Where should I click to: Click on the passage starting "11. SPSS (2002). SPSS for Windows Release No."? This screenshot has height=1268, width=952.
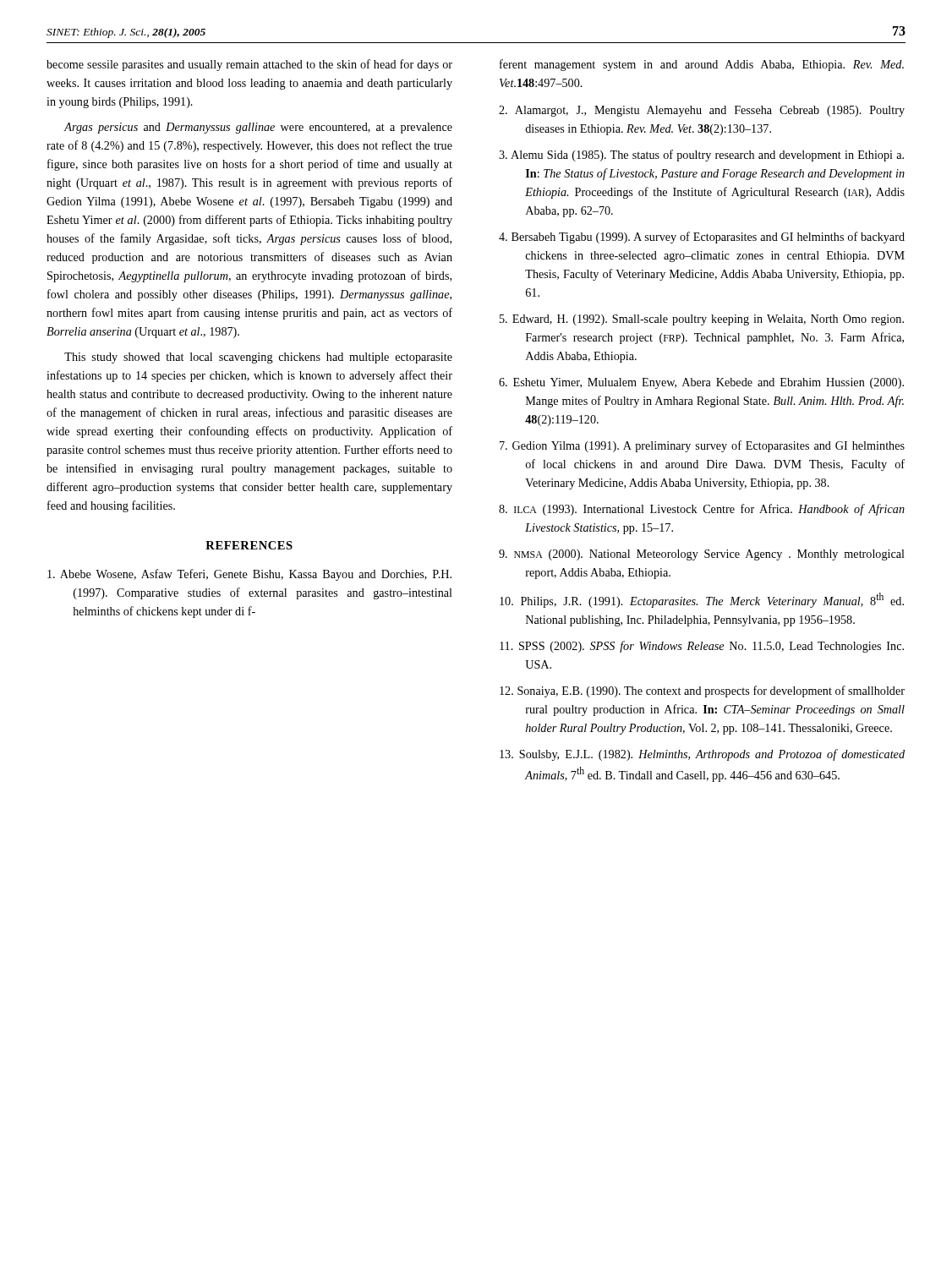tap(702, 655)
